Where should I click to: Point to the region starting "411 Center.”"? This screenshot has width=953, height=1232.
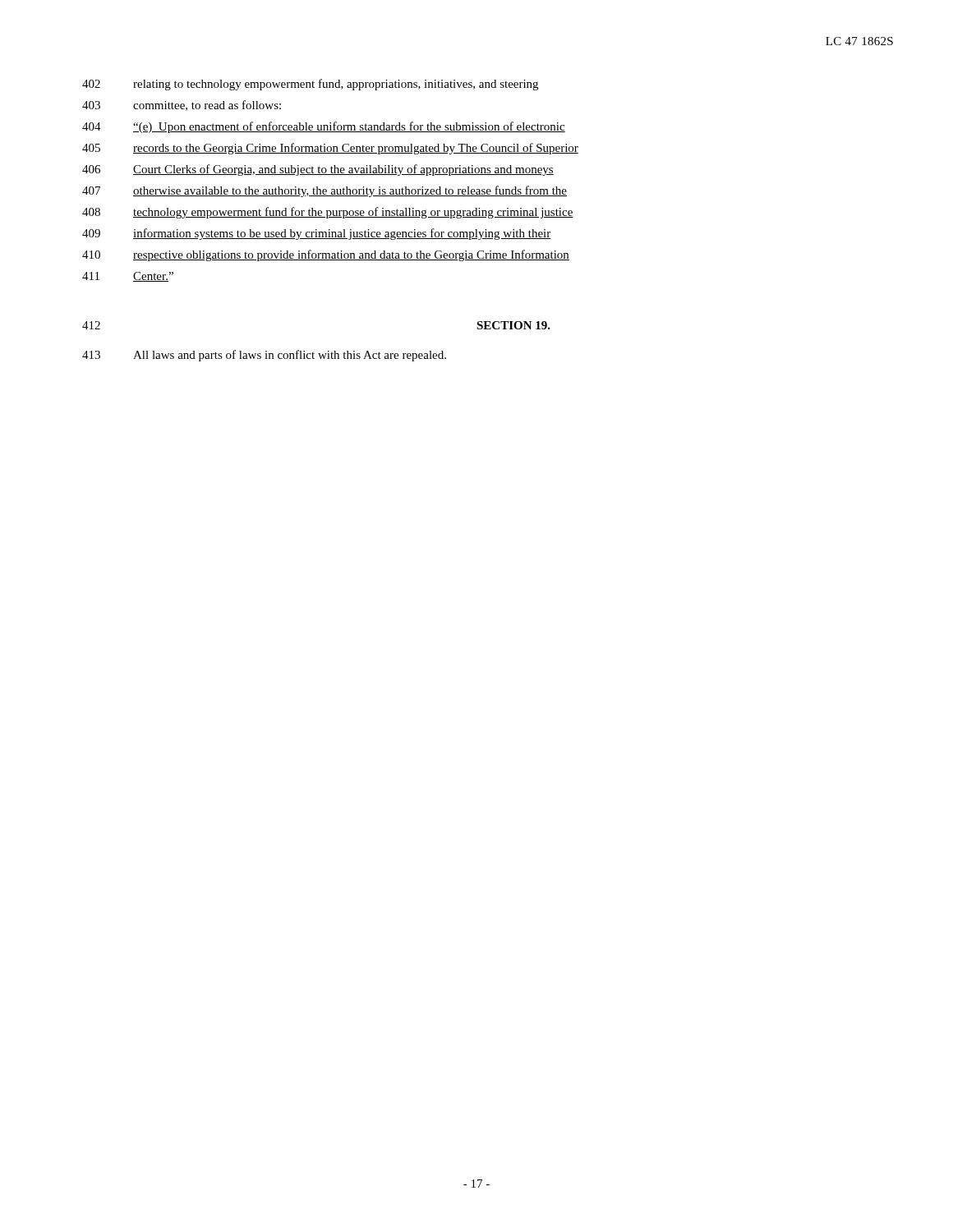pyautogui.click(x=152, y=276)
